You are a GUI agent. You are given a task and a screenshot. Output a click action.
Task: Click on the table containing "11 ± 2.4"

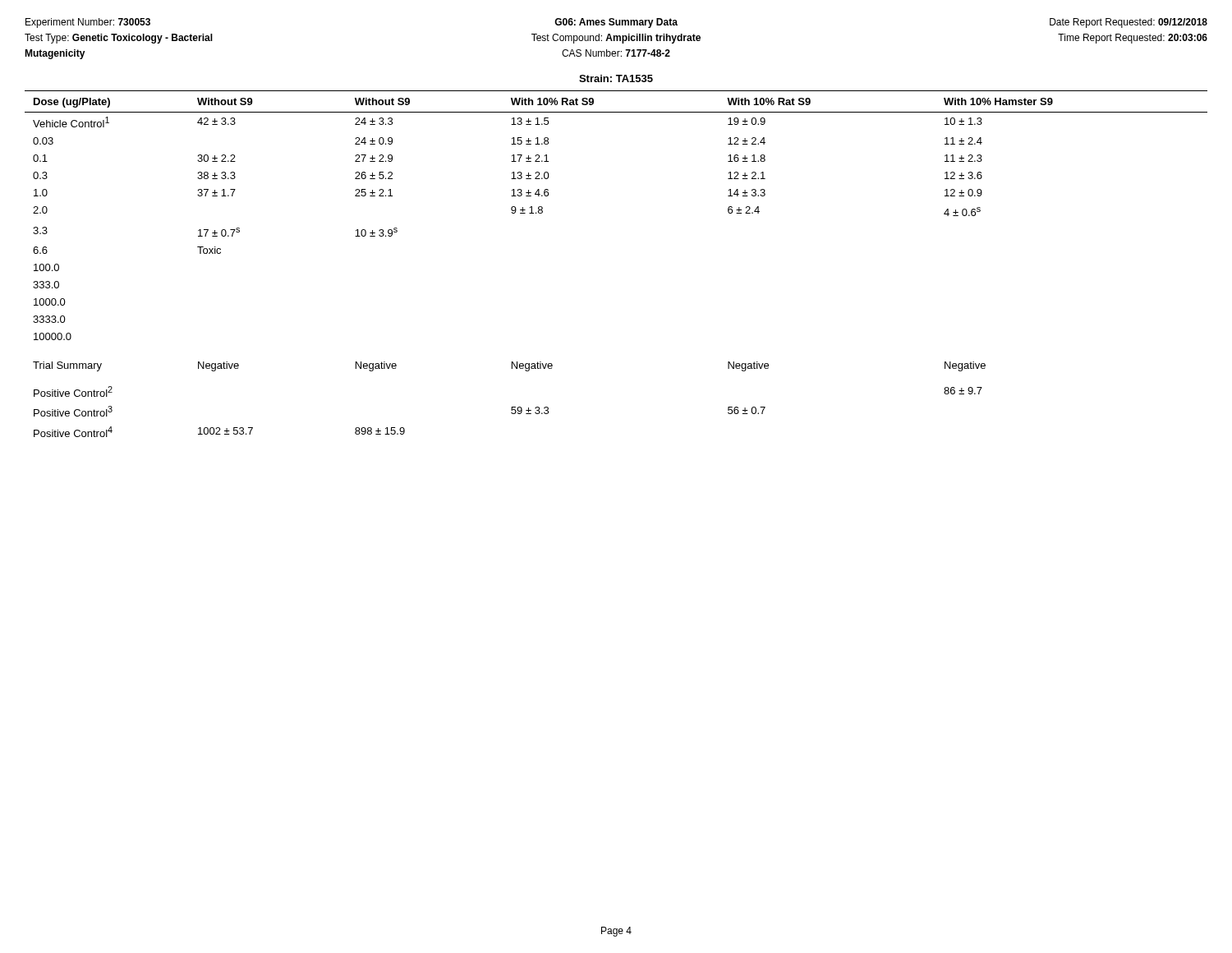point(616,266)
